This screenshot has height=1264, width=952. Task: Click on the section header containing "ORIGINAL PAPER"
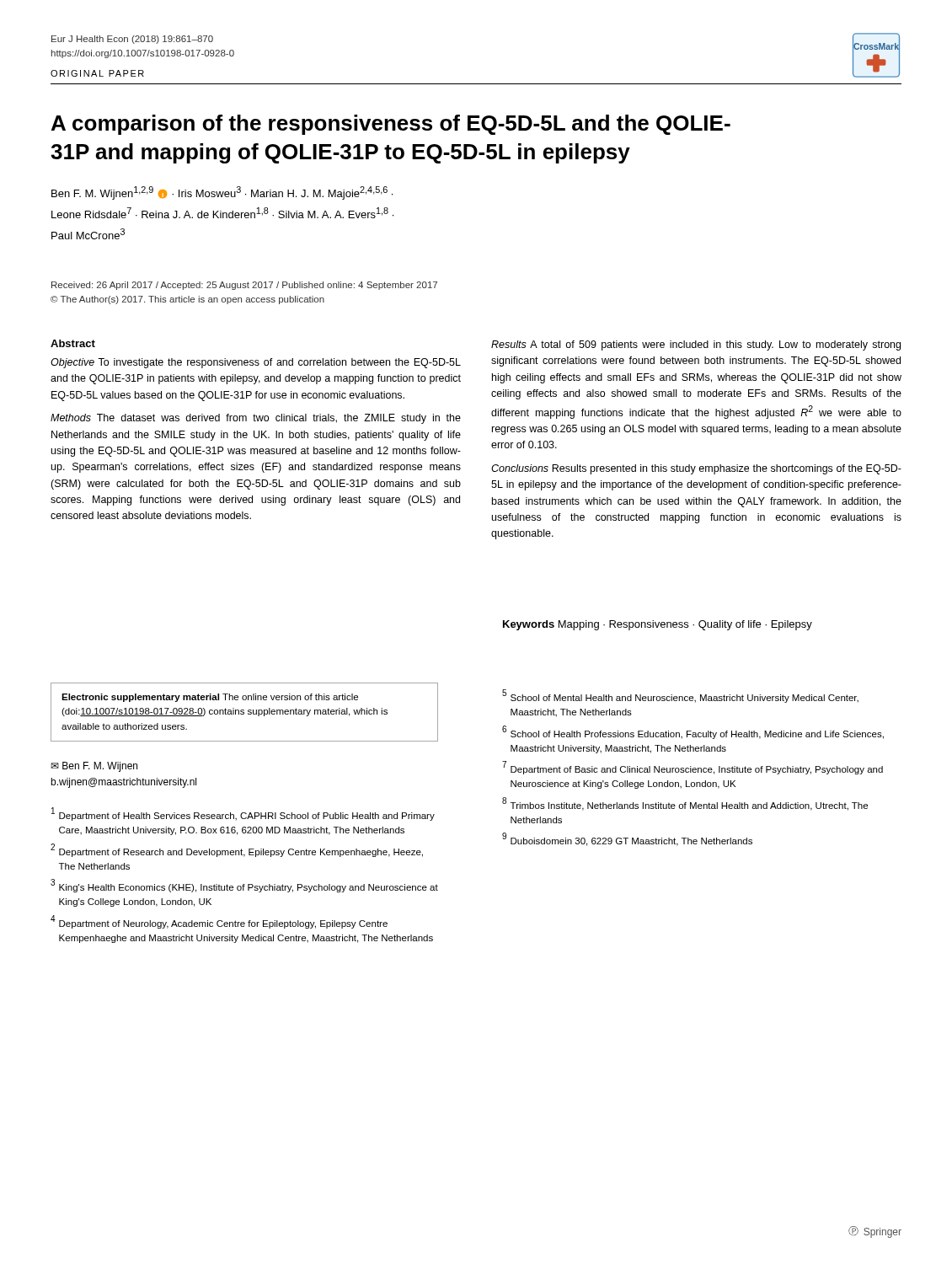pos(98,73)
